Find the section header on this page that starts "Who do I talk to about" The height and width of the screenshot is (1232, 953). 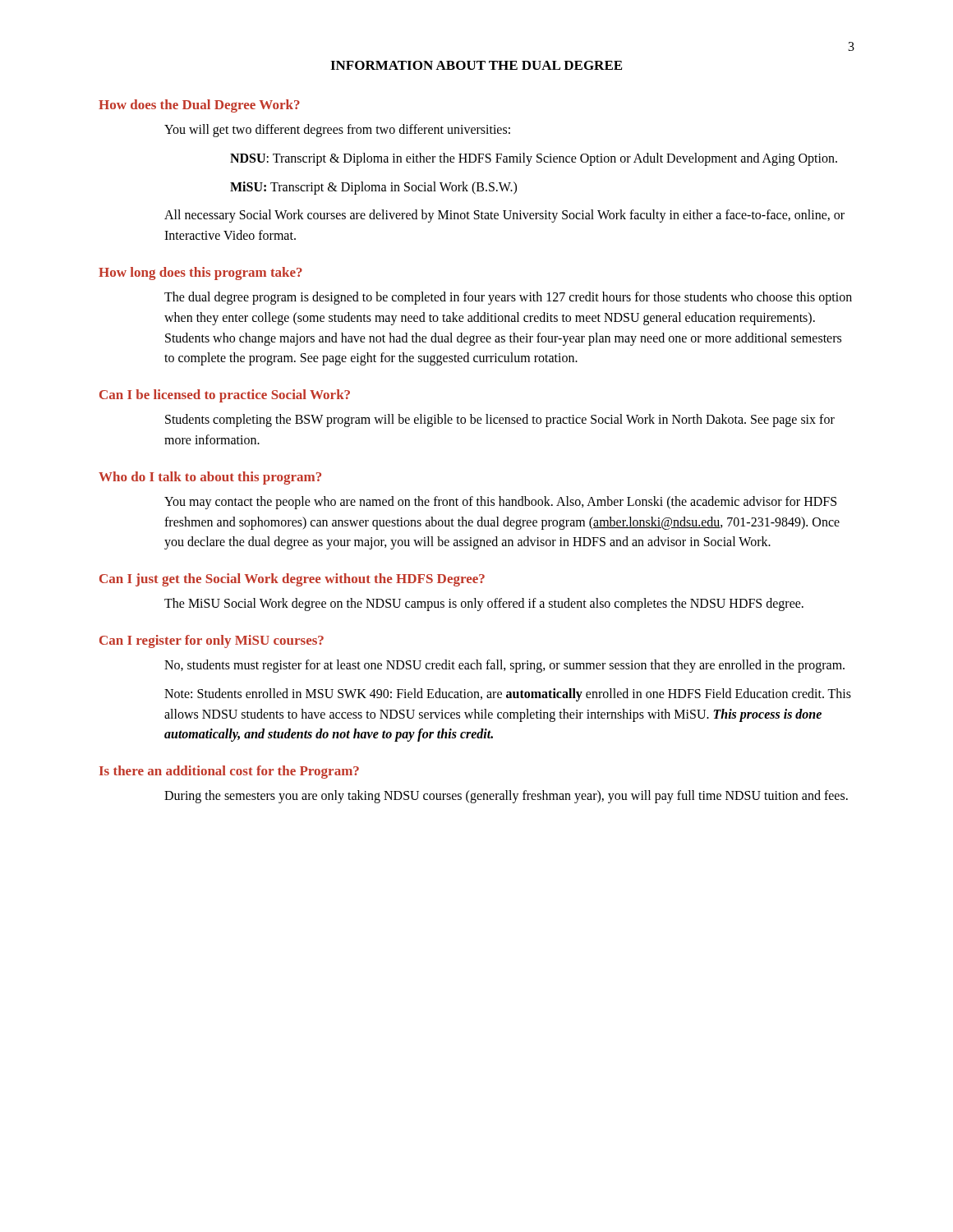pos(210,477)
